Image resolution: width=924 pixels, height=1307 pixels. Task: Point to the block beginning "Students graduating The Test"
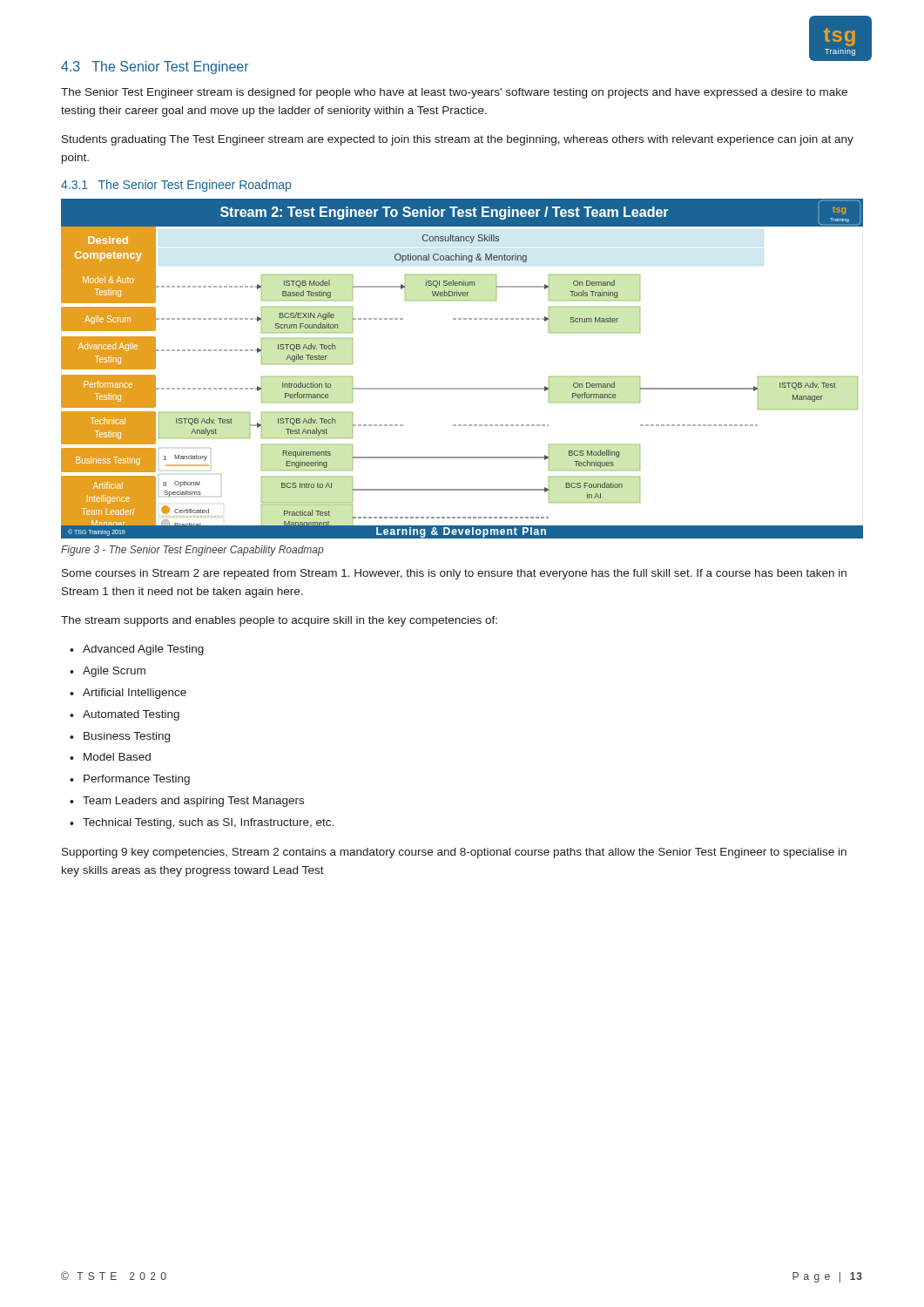(457, 148)
